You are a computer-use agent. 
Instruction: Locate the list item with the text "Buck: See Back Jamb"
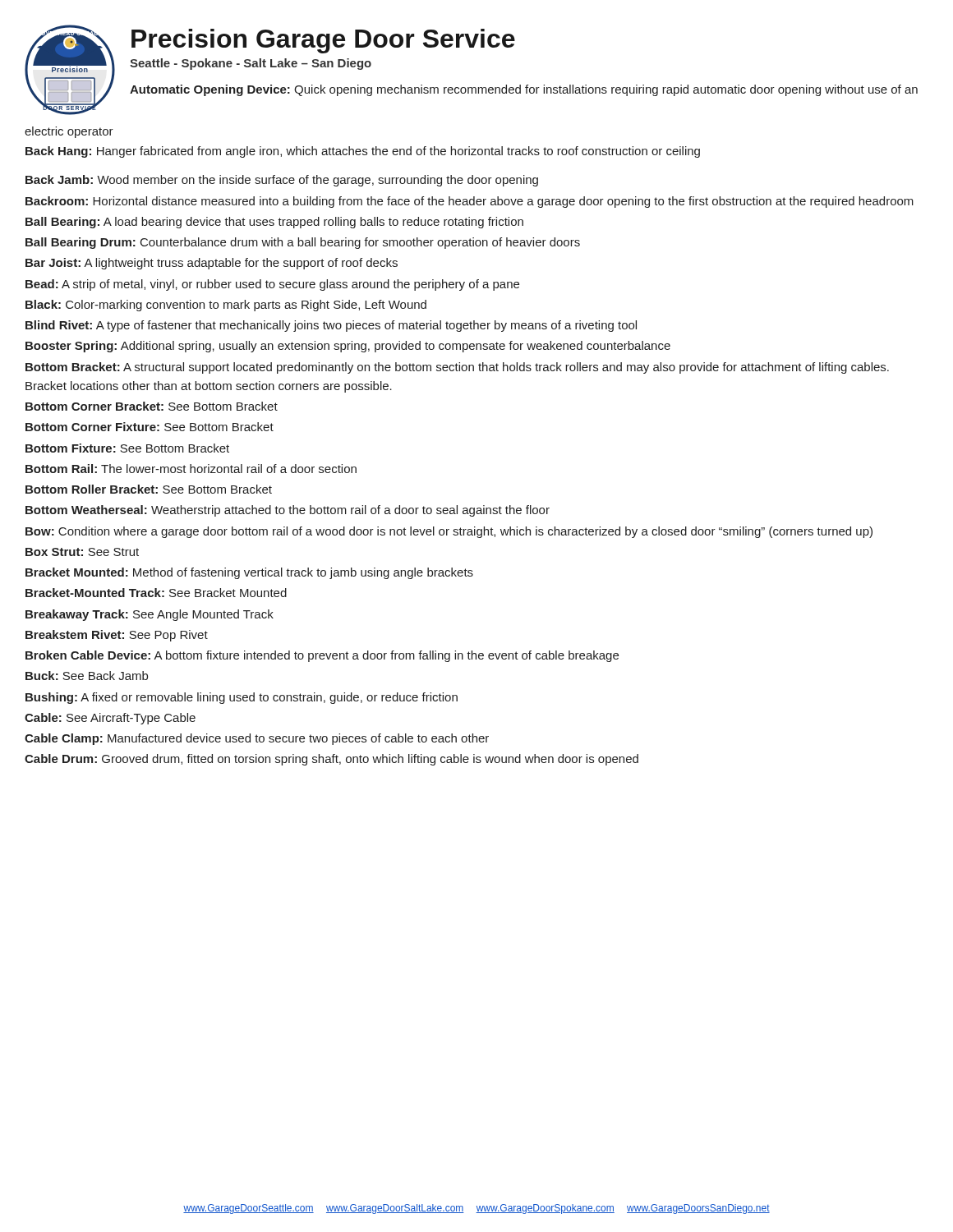pos(87,676)
